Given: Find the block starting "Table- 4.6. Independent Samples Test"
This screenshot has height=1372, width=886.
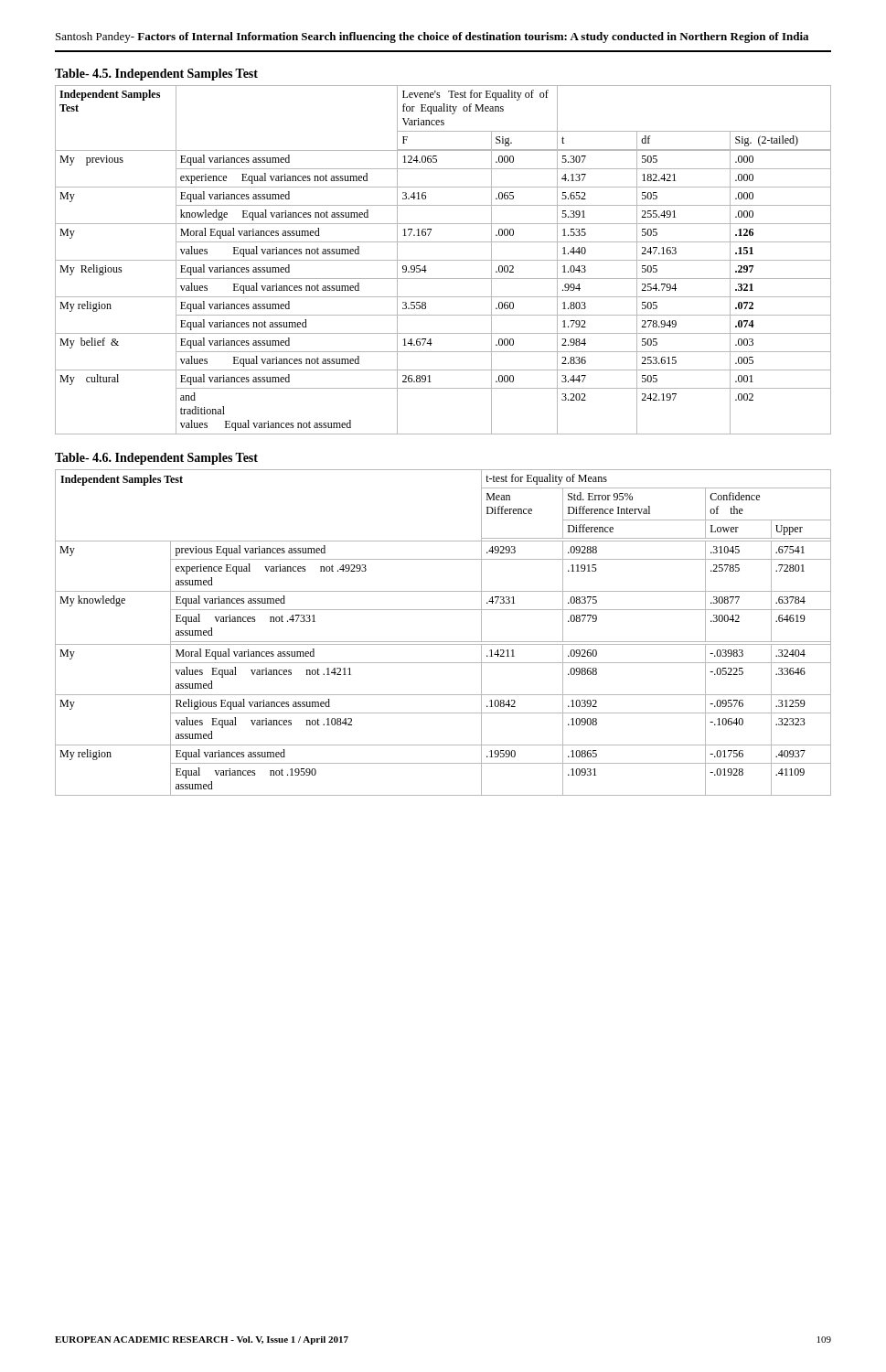Looking at the screenshot, I should coord(156,457).
